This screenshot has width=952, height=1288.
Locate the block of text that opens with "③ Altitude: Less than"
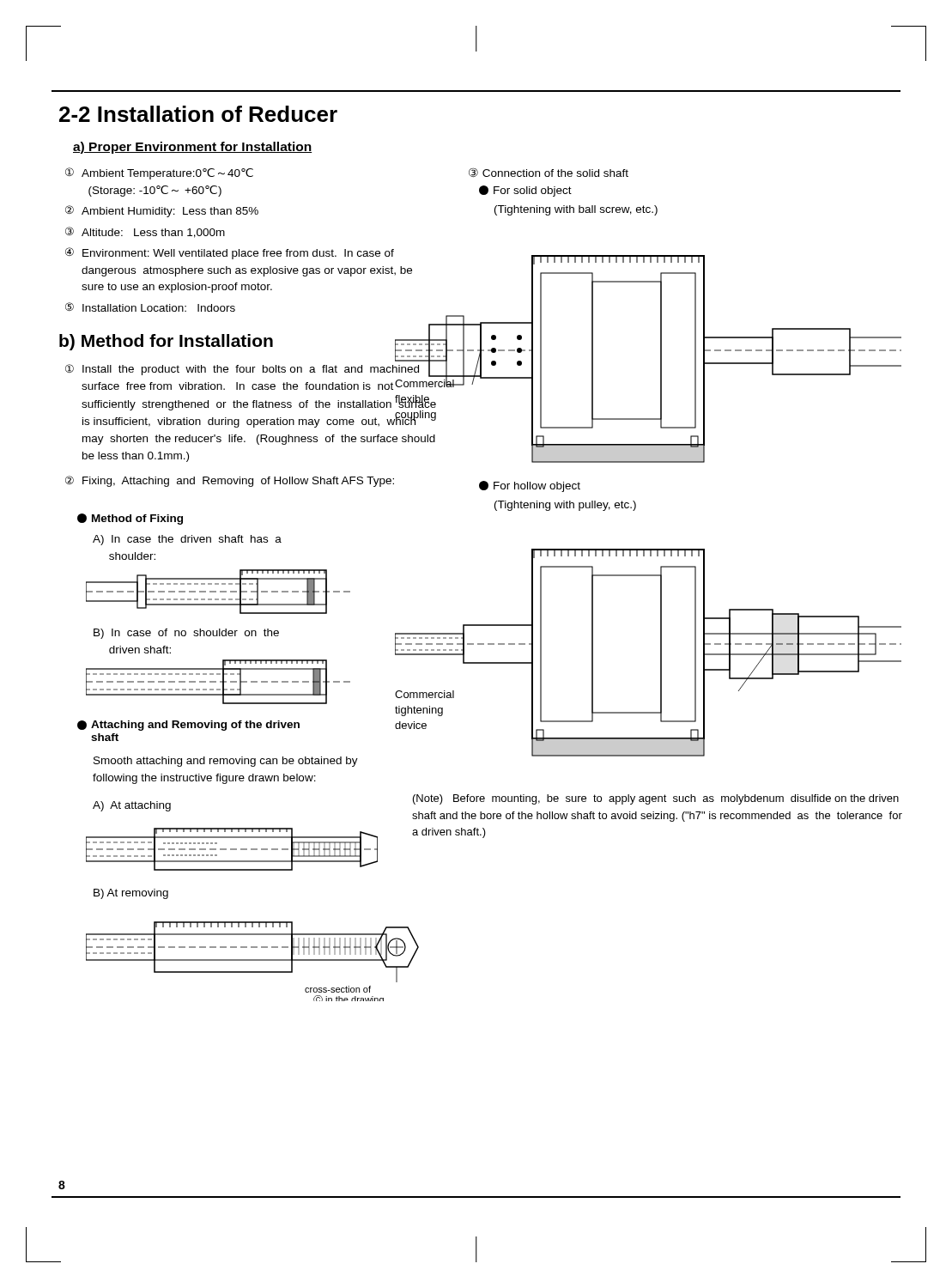(x=145, y=232)
